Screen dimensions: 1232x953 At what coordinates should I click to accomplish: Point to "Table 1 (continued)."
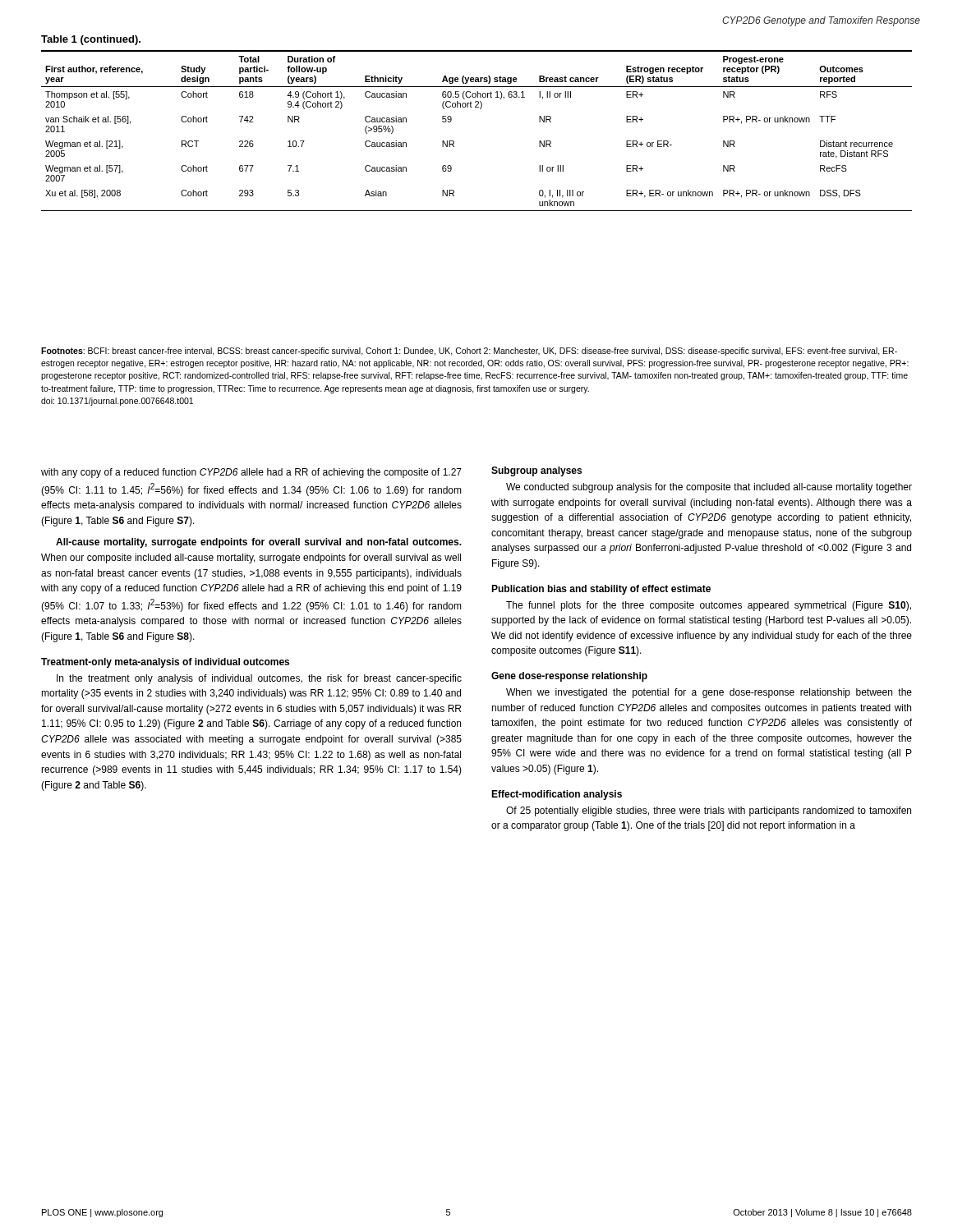[91, 39]
